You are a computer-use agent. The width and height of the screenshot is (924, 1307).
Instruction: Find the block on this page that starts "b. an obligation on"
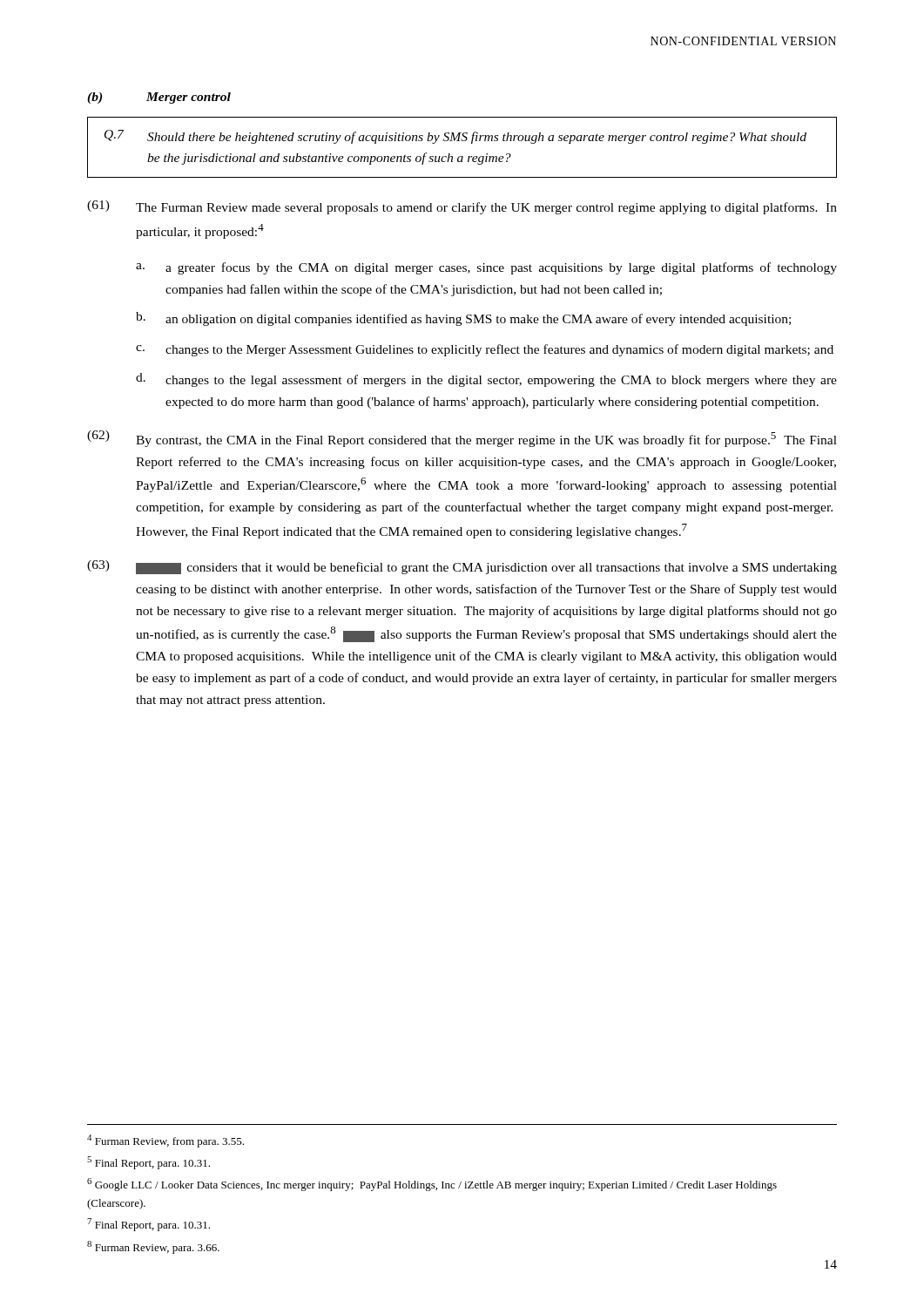click(x=486, y=320)
